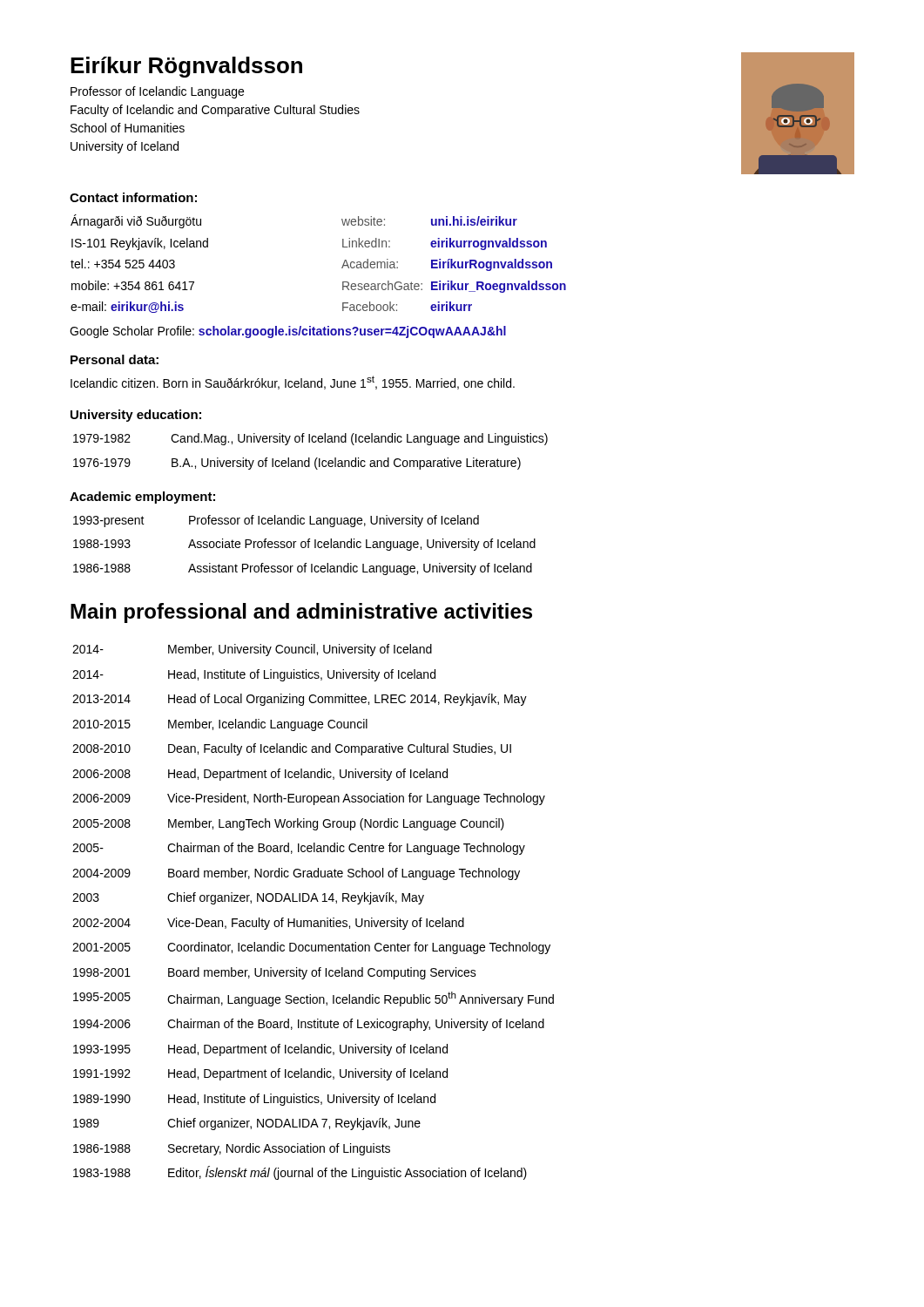The image size is (924, 1307).
Task: Click on the passage starting "Contact information:"
Action: [x=134, y=197]
